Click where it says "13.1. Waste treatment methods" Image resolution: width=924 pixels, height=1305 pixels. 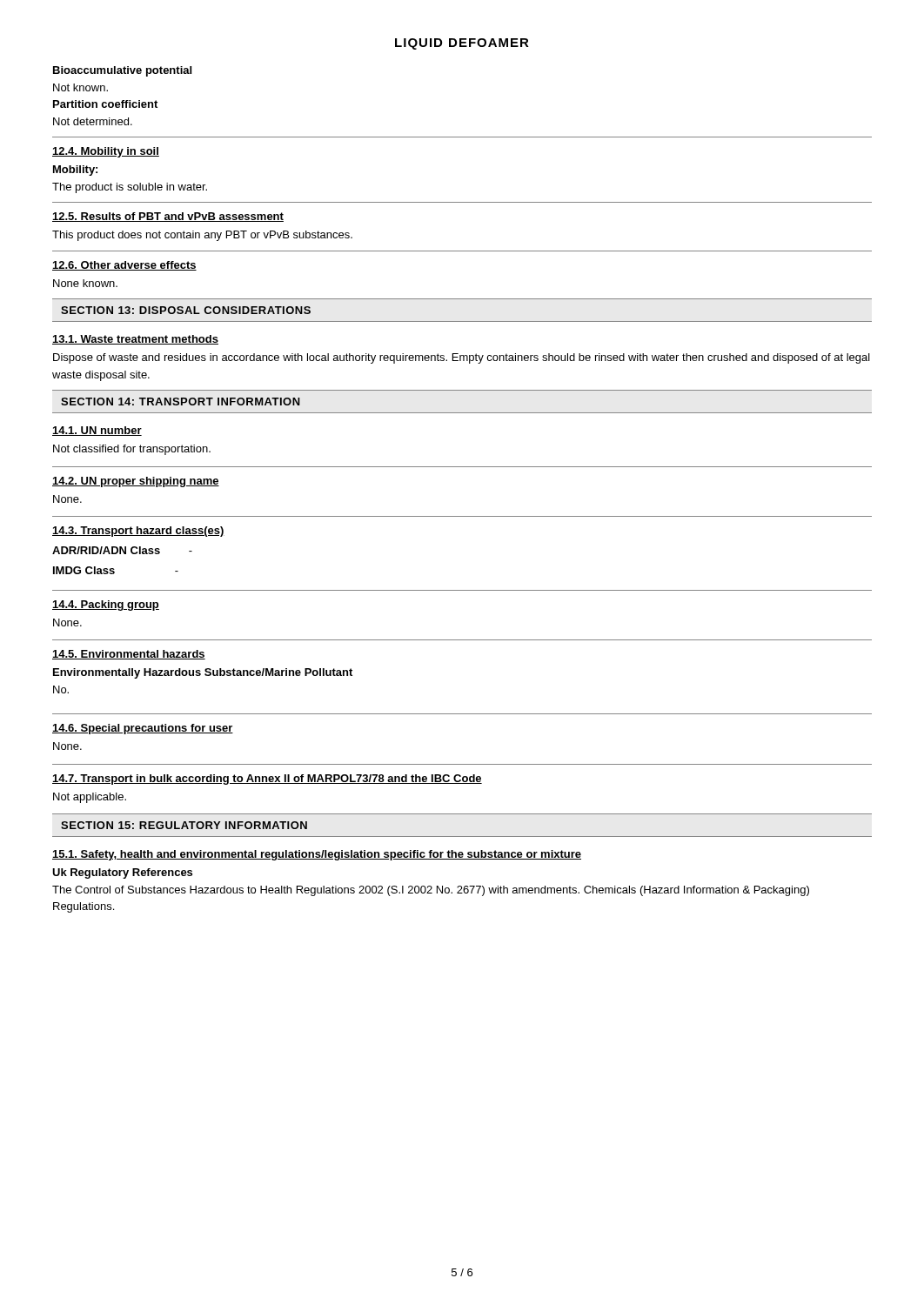point(135,339)
